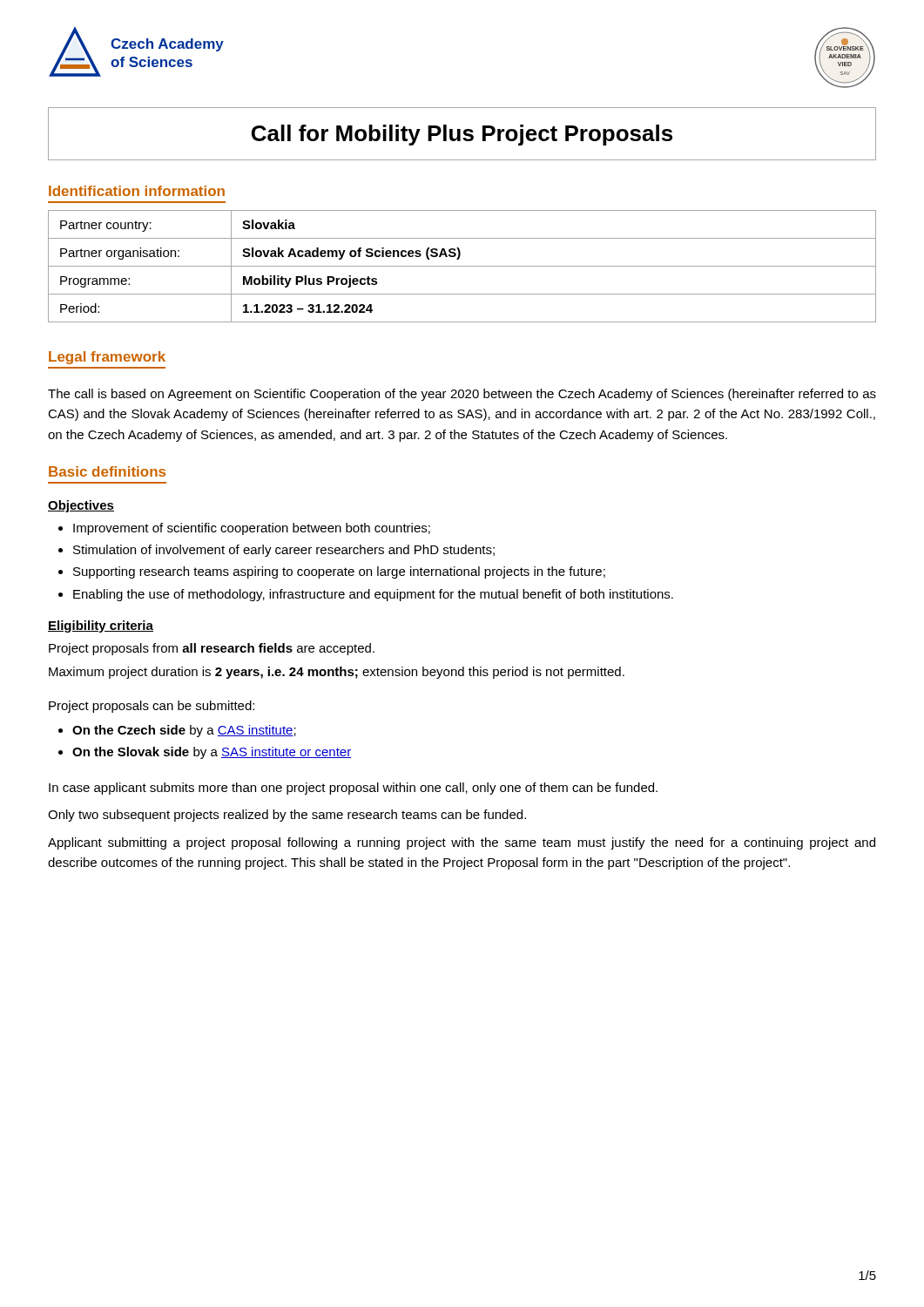Find the section header with the text "Eligibility criteria"

click(x=101, y=625)
